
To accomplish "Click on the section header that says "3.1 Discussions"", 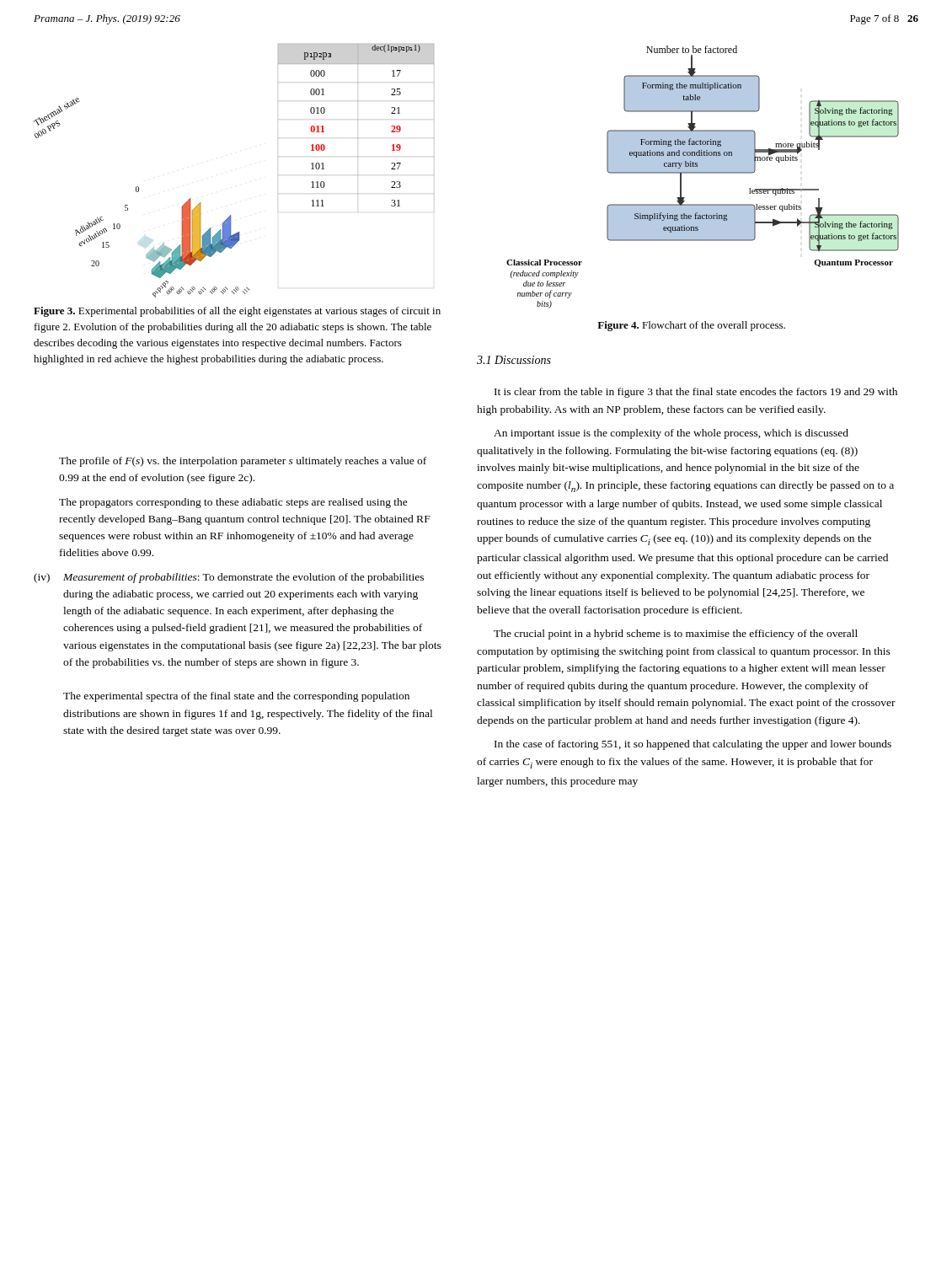I will pyautogui.click(x=514, y=360).
